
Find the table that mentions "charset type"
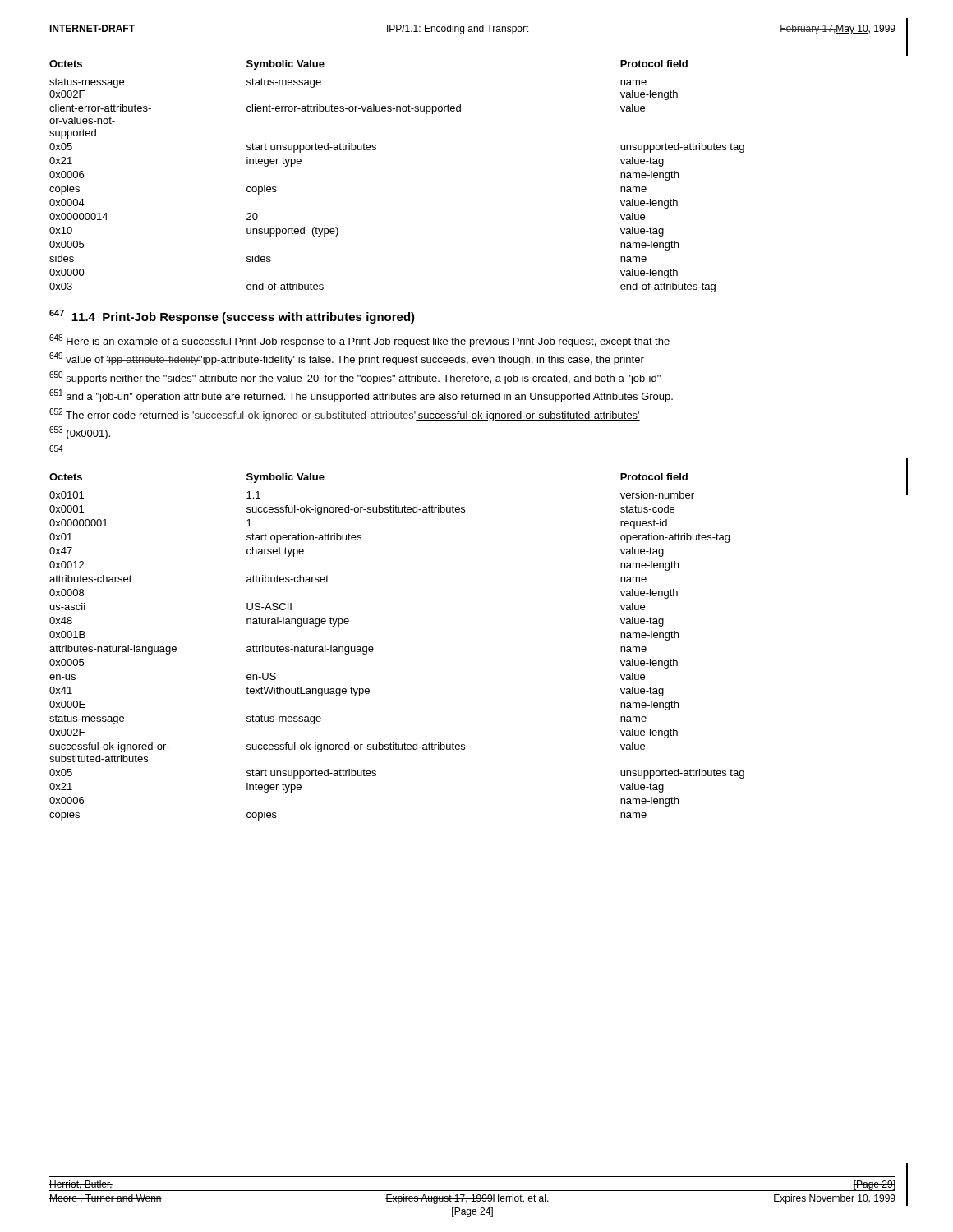[472, 645]
